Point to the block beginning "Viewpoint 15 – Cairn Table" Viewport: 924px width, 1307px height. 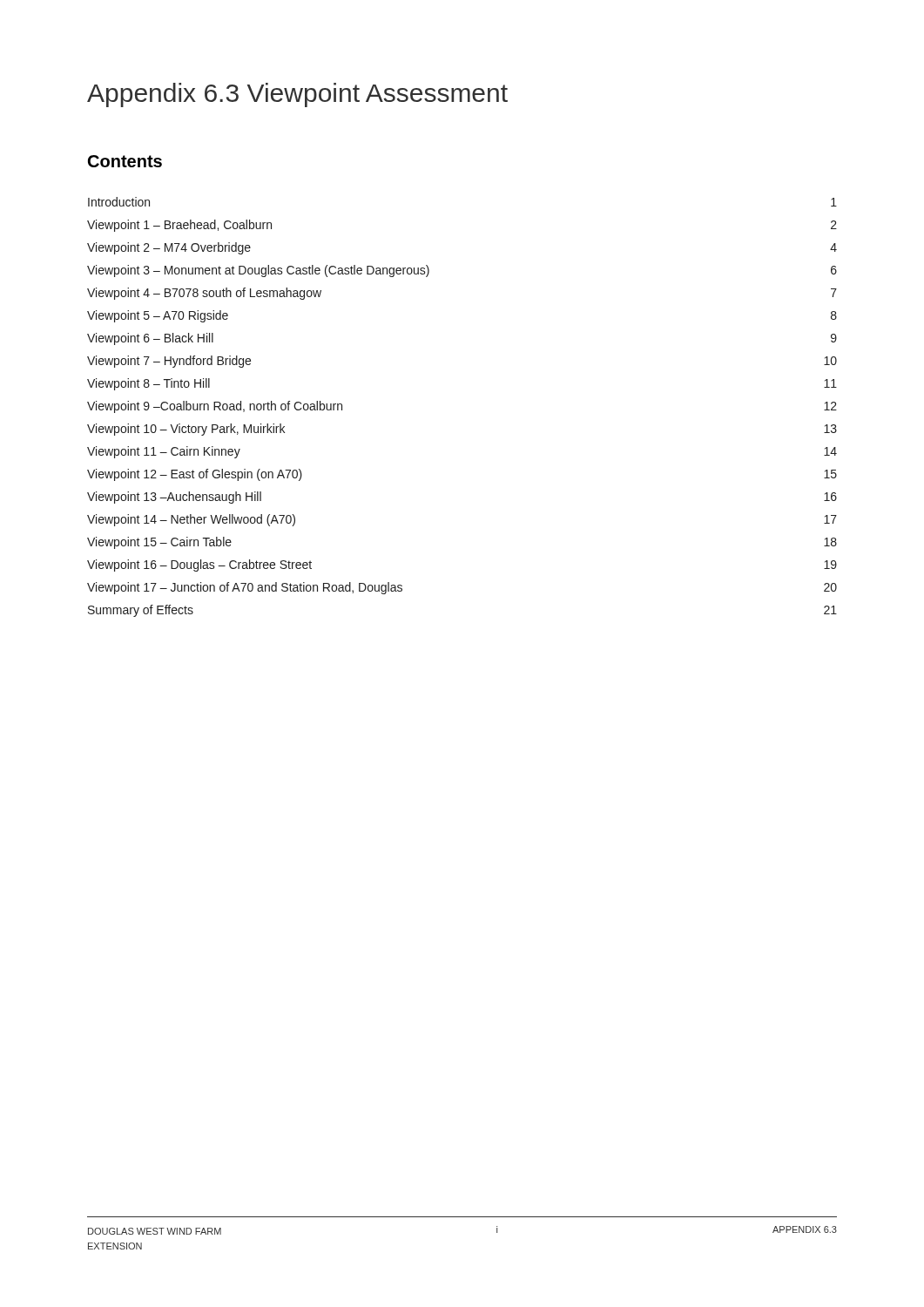154,542
